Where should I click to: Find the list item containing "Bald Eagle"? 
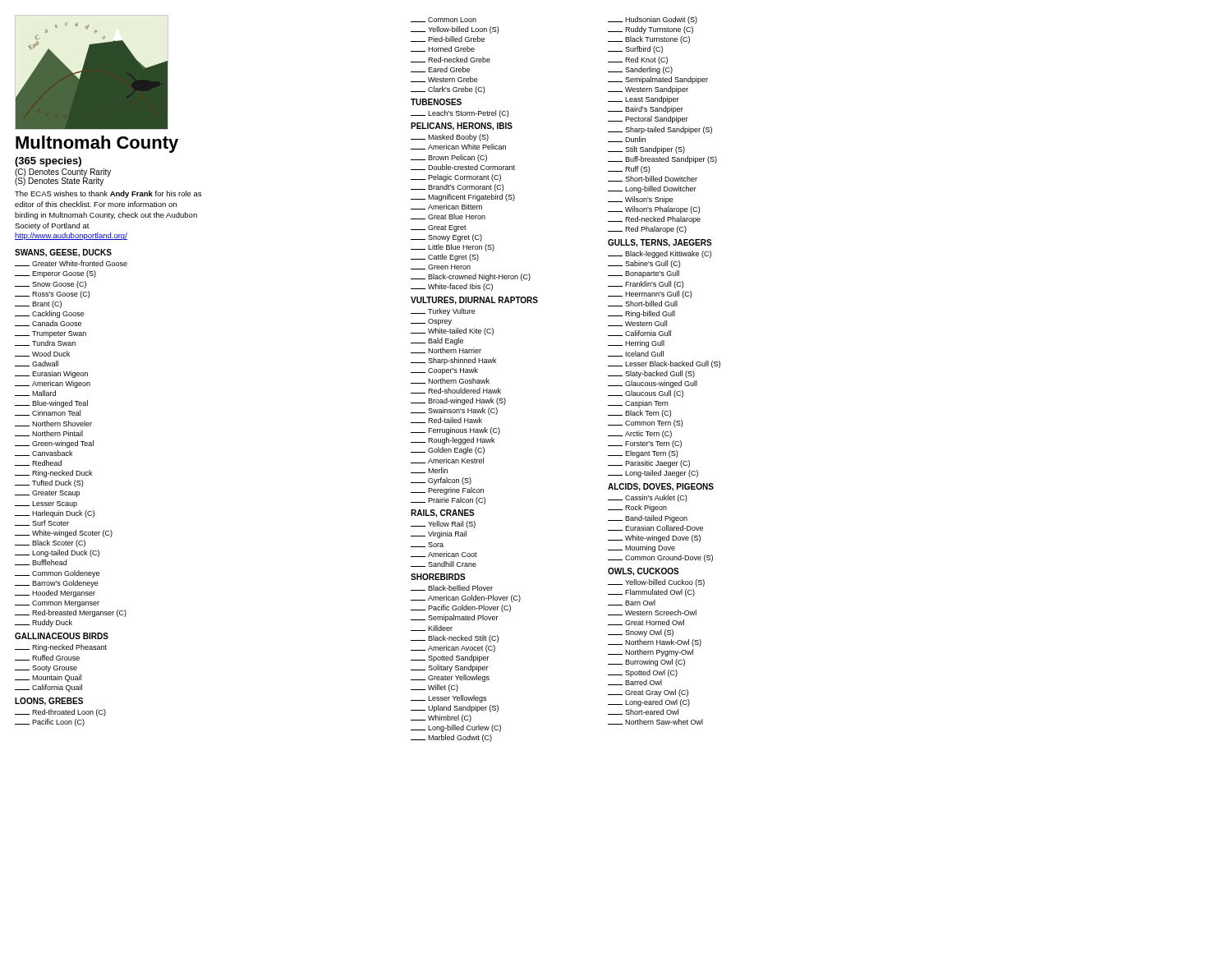437,341
